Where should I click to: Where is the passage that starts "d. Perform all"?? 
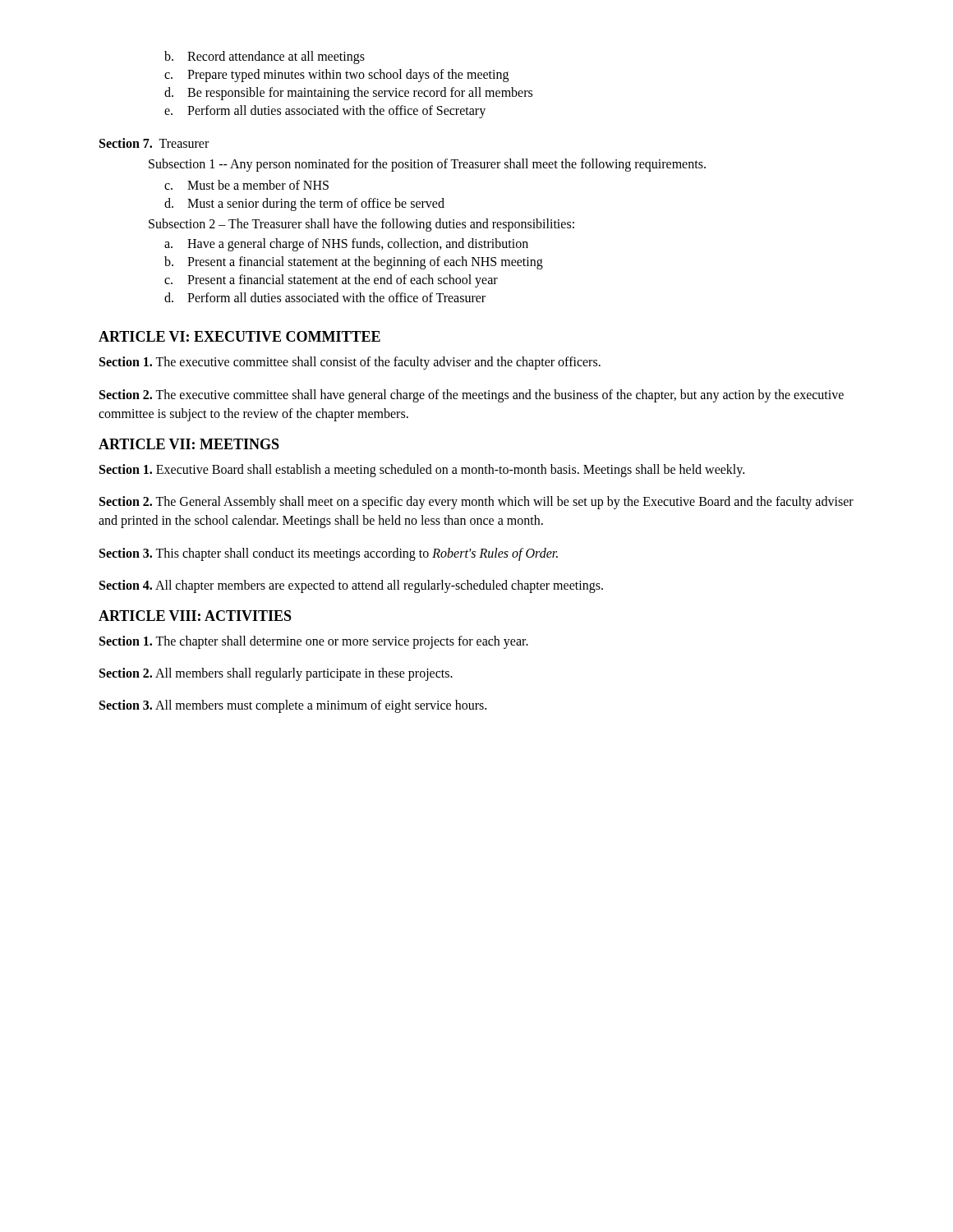click(325, 297)
